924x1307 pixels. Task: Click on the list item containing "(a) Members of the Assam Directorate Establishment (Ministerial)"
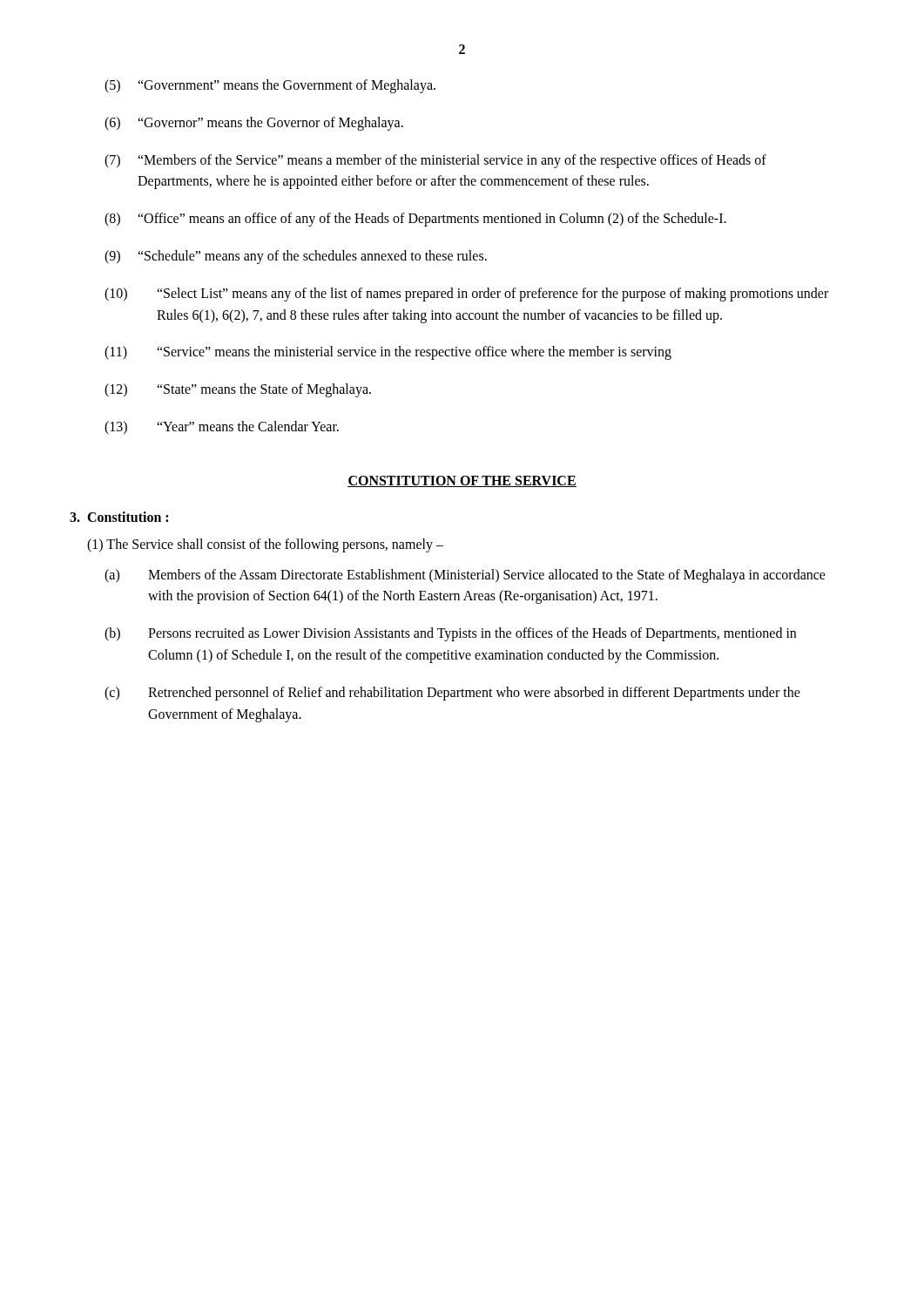click(471, 586)
